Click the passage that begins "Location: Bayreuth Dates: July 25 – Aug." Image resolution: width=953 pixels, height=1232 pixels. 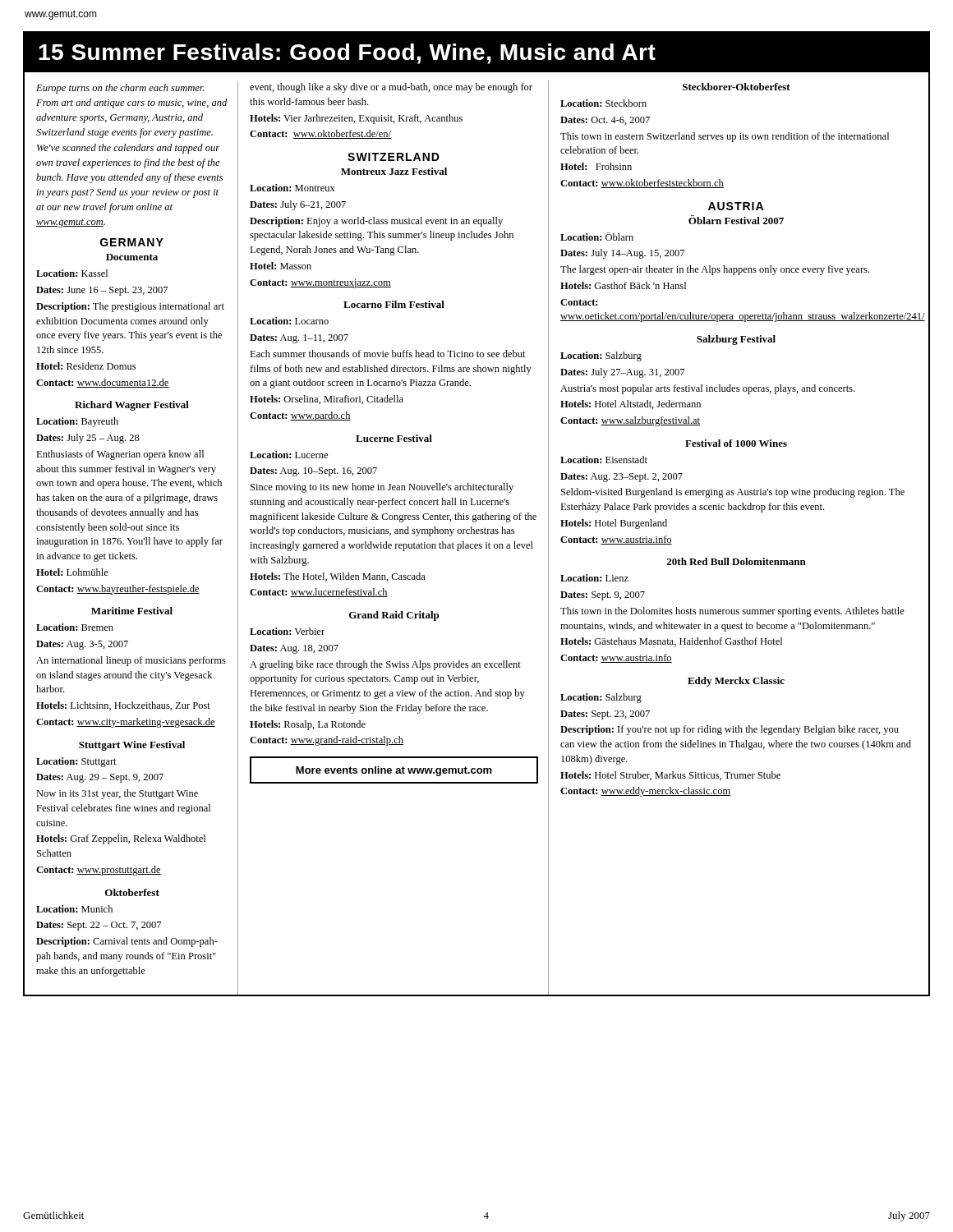click(132, 506)
